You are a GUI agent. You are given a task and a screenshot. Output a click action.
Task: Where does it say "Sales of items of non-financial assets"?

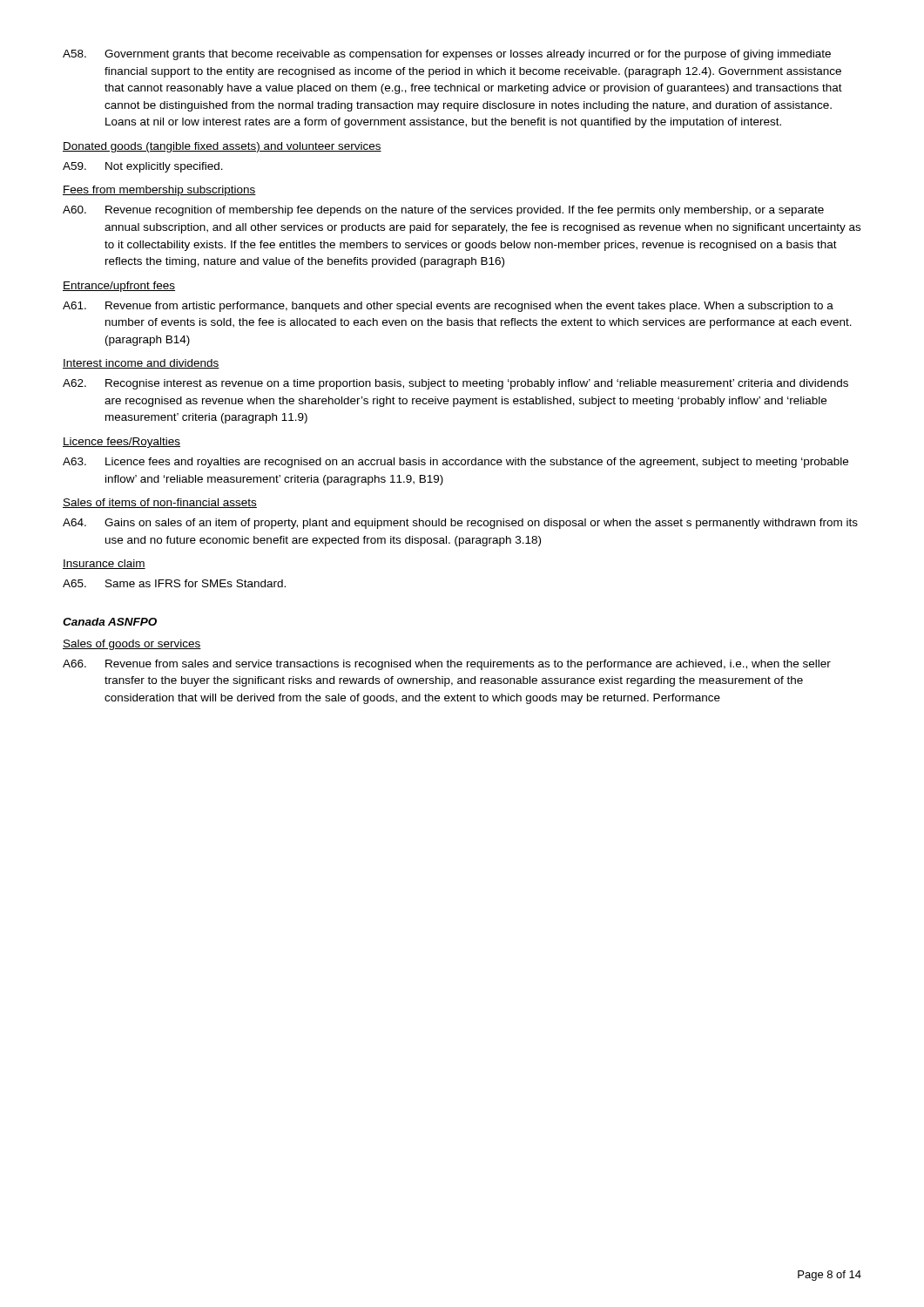coord(160,502)
